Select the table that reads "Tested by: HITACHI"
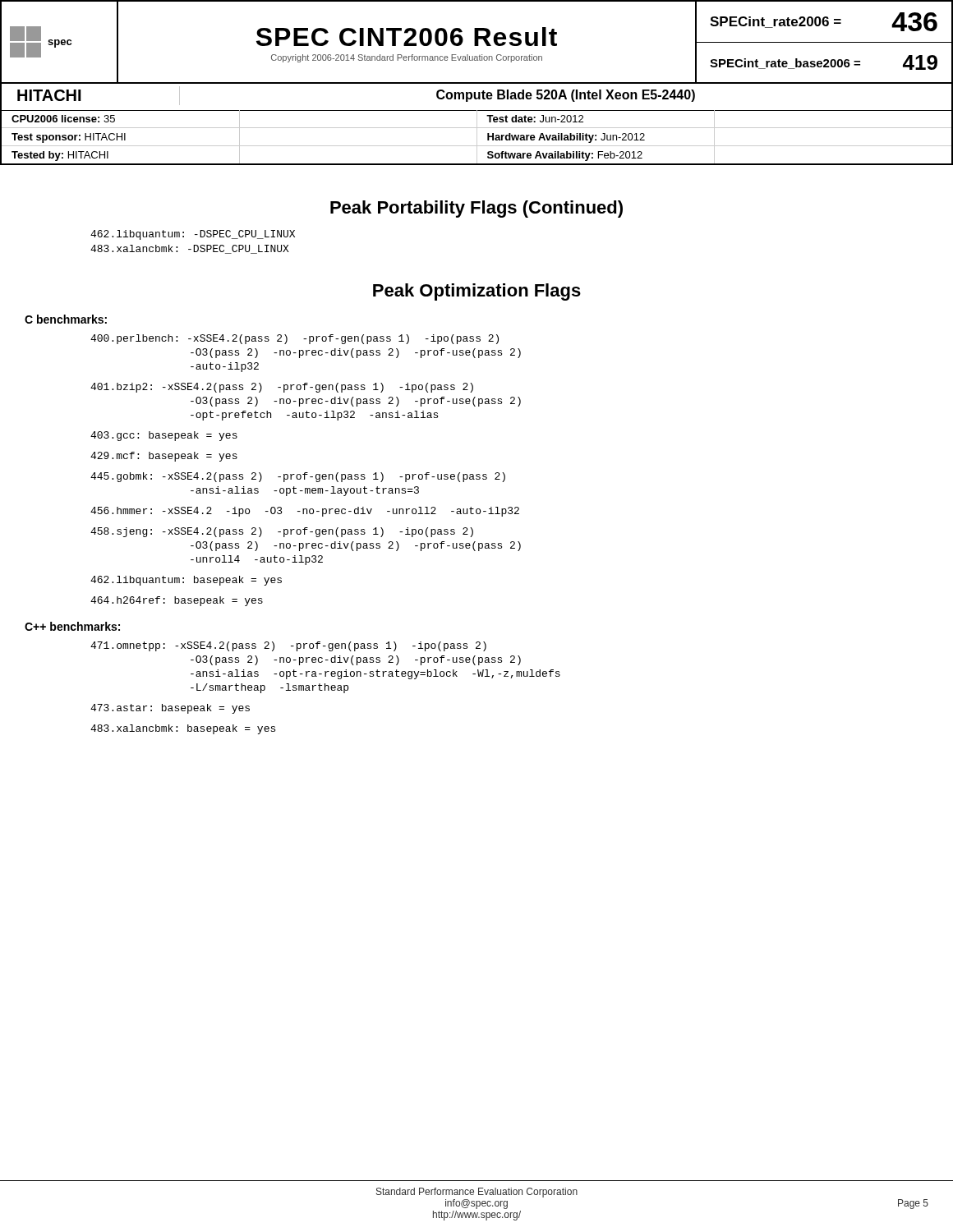The width and height of the screenshot is (953, 1232). [476, 138]
